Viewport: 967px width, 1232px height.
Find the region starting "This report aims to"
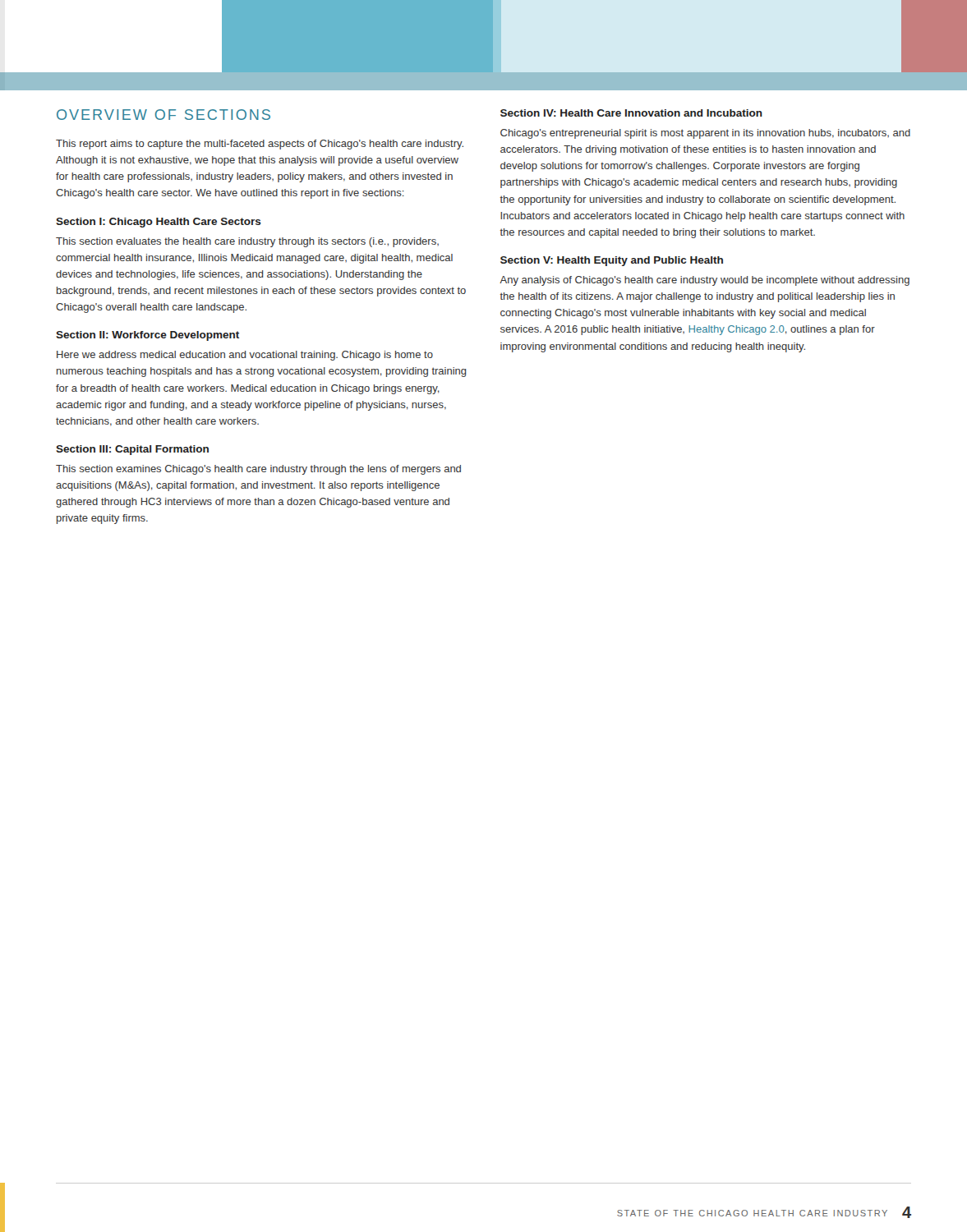pyautogui.click(x=261, y=169)
